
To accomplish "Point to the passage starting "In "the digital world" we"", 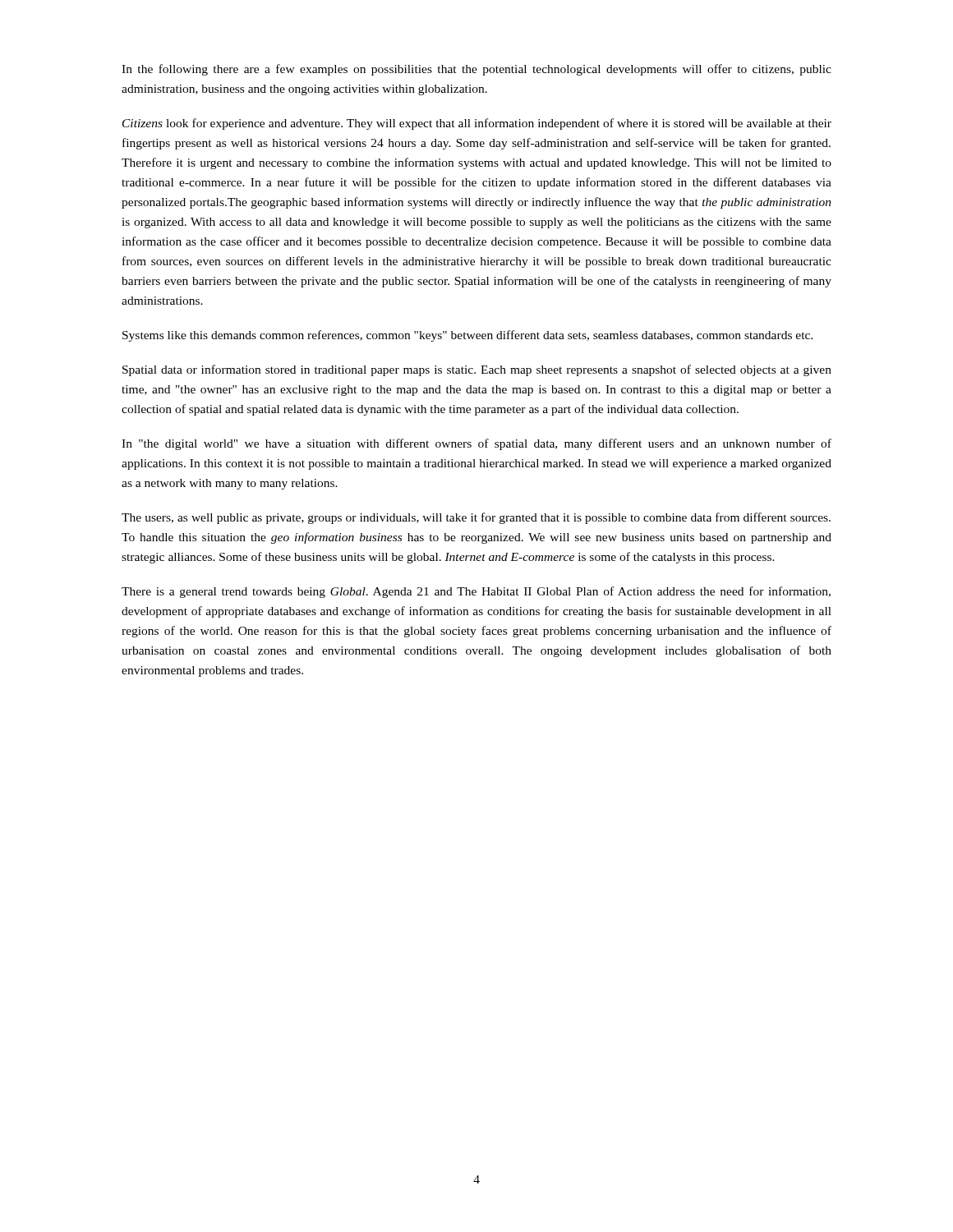I will 476,463.
